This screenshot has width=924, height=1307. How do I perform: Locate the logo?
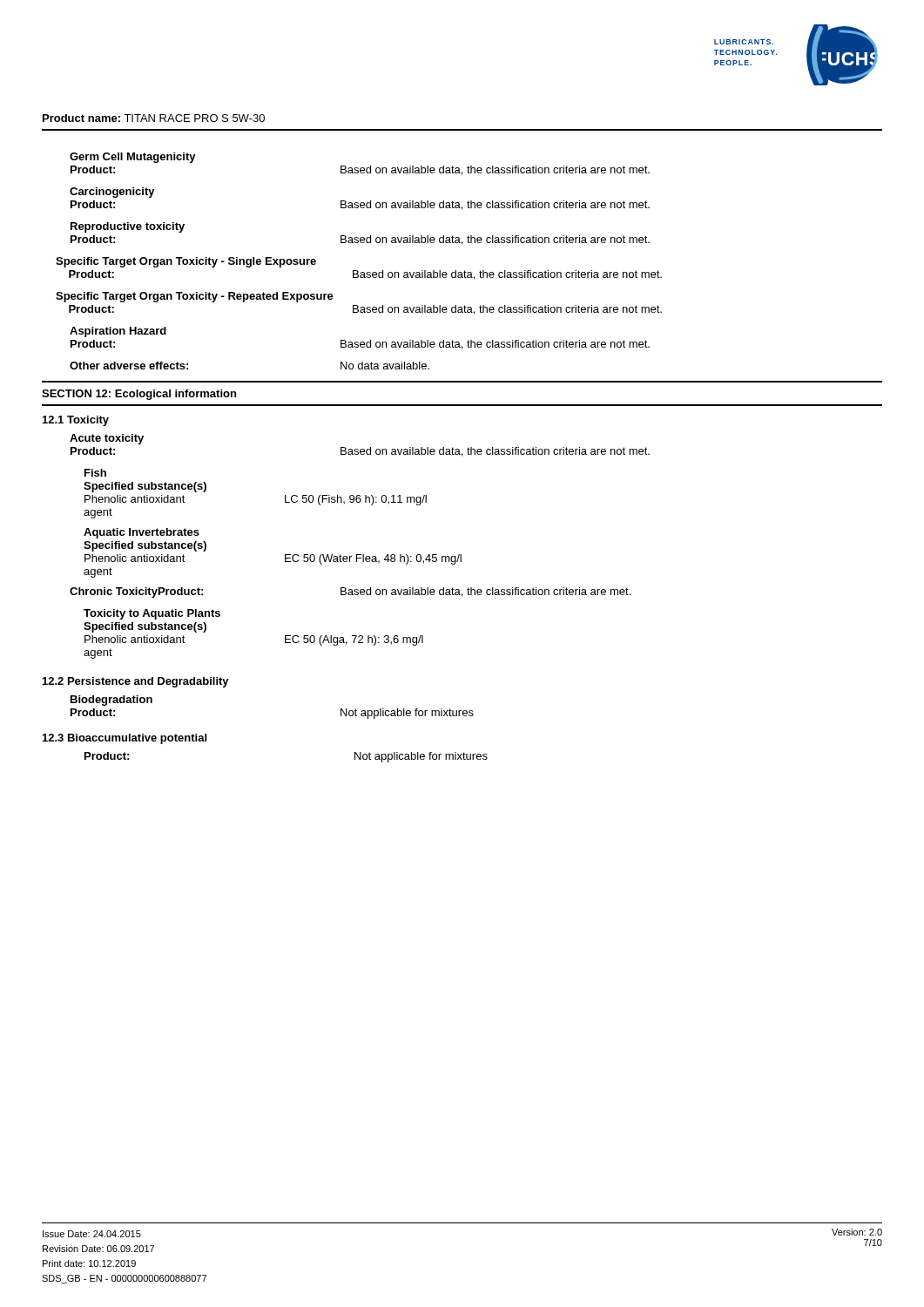(x=795, y=56)
